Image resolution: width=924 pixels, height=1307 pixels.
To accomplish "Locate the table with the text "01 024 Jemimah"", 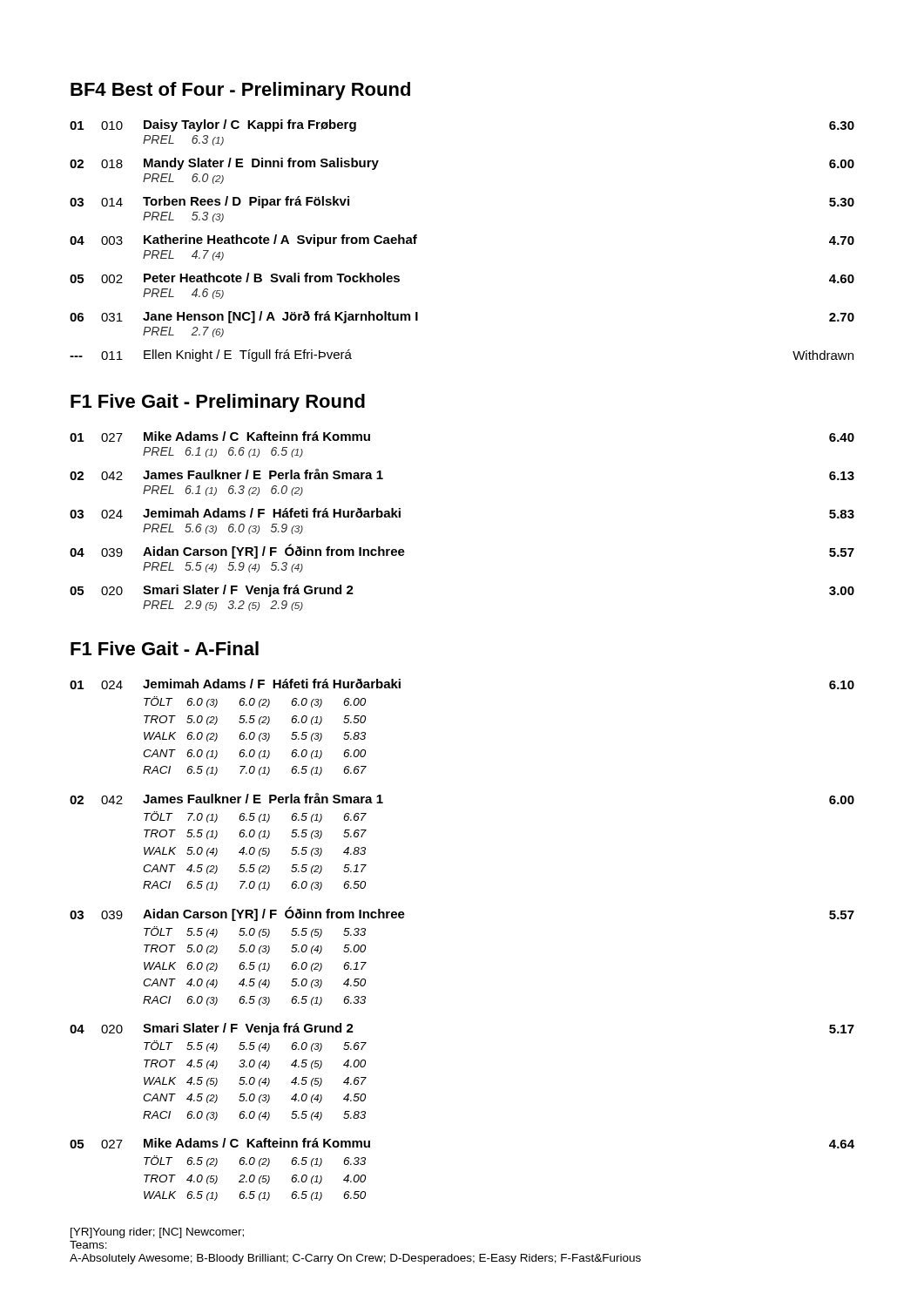I will click(462, 940).
